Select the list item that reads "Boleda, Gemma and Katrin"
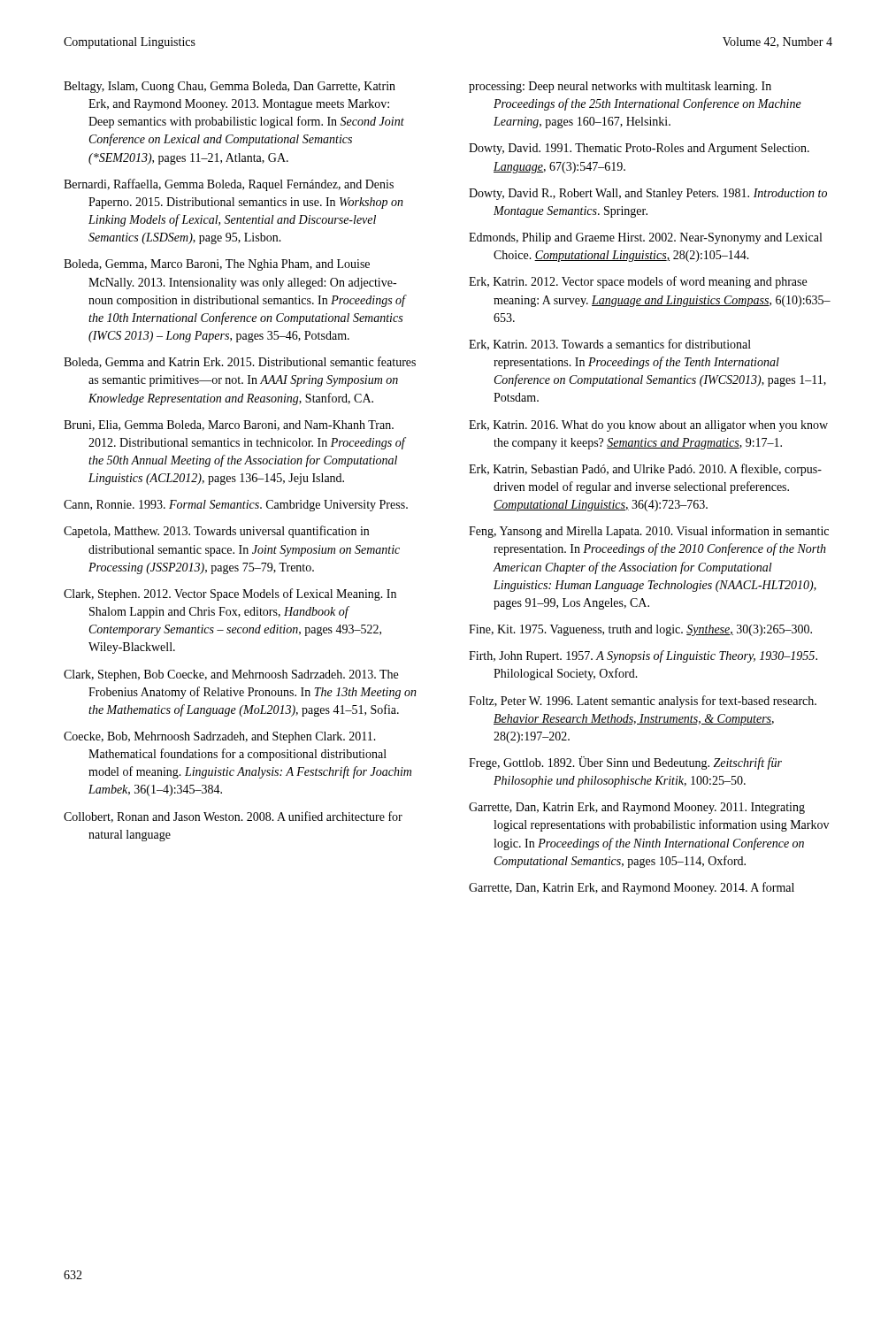This screenshot has height=1327, width=896. 240,380
